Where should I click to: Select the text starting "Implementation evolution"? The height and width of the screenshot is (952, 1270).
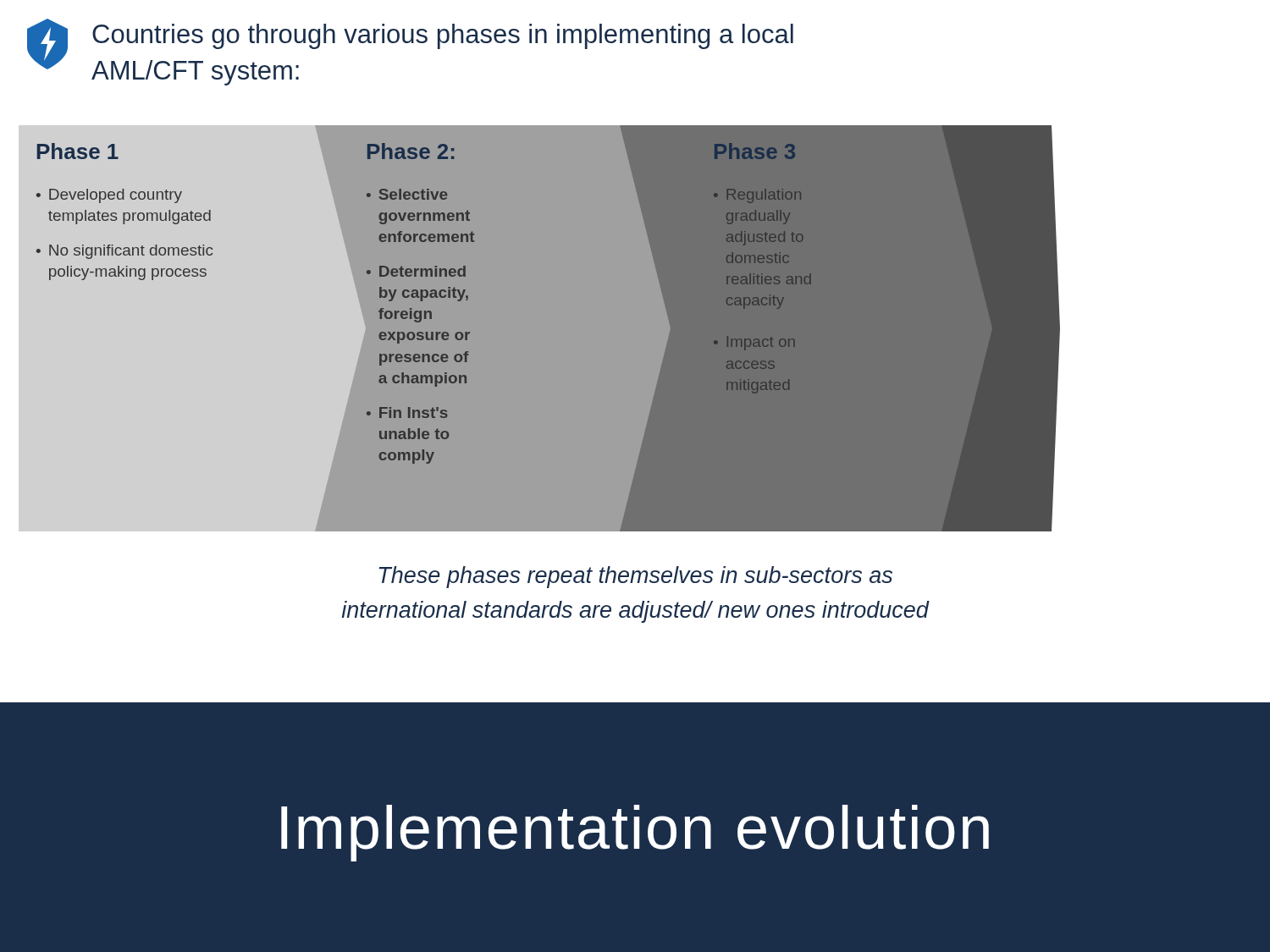tap(635, 827)
